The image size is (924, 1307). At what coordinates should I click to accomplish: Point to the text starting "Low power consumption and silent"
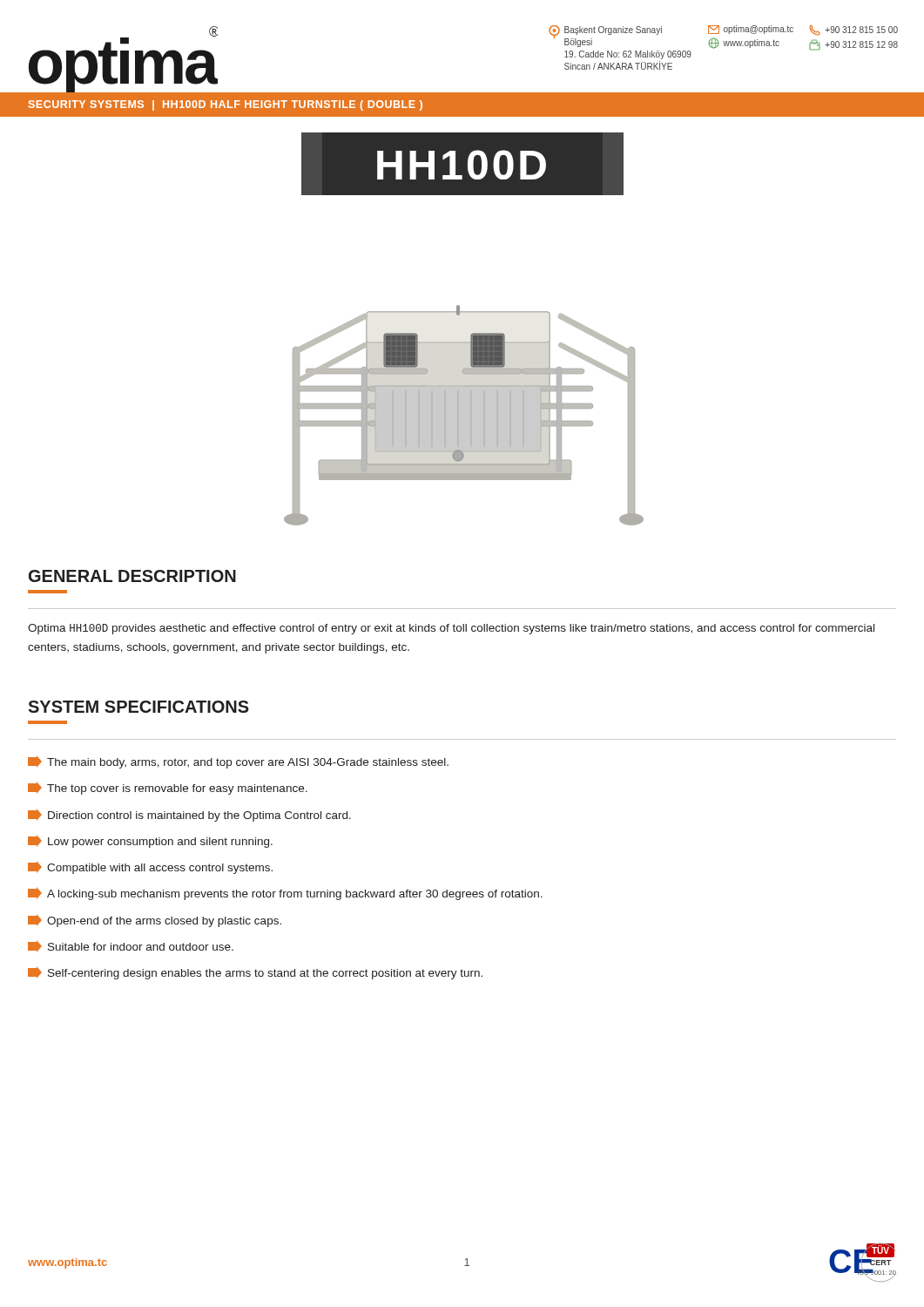(151, 842)
